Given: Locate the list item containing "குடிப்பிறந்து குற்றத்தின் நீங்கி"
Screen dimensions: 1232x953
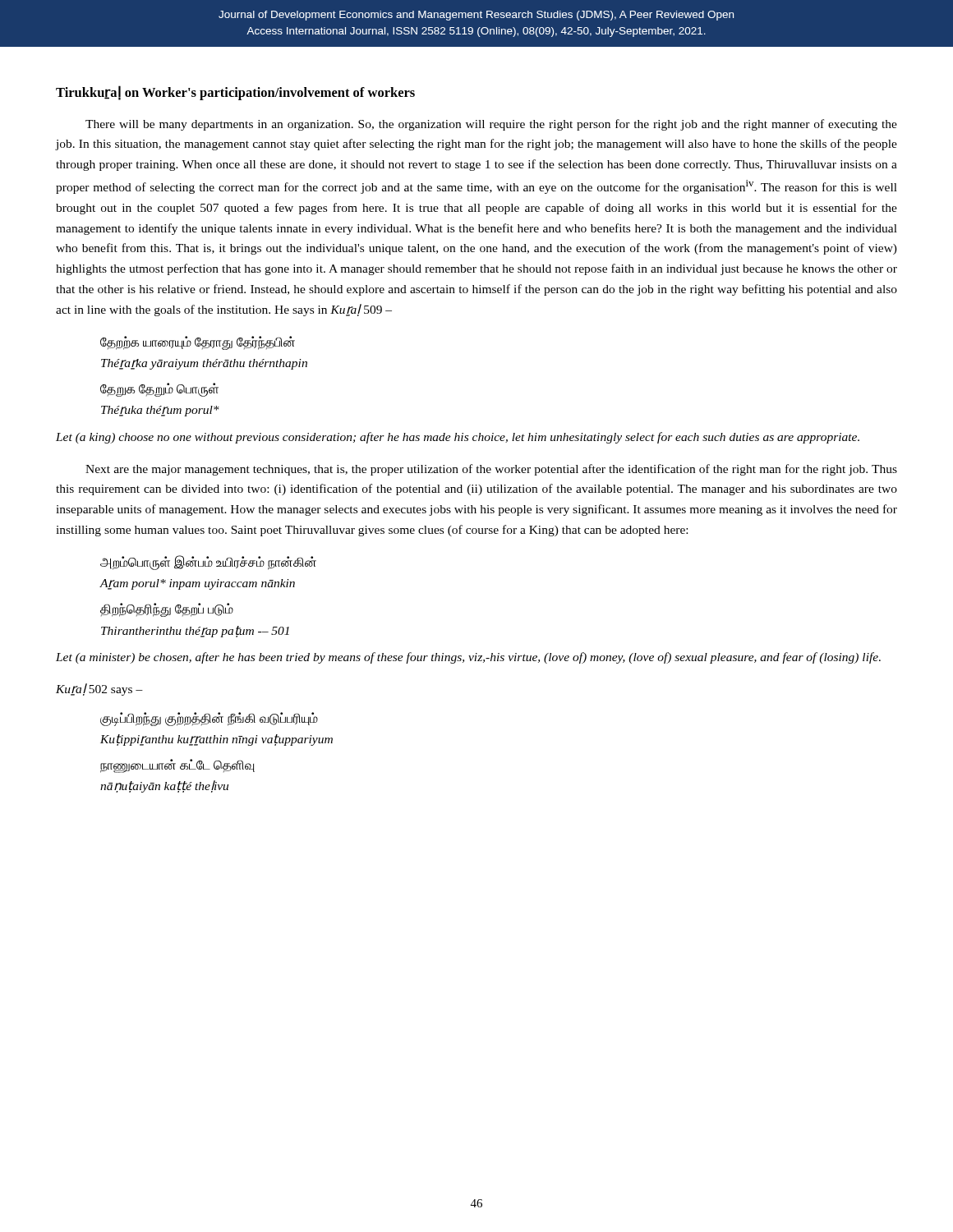Looking at the screenshot, I should pos(217,728).
